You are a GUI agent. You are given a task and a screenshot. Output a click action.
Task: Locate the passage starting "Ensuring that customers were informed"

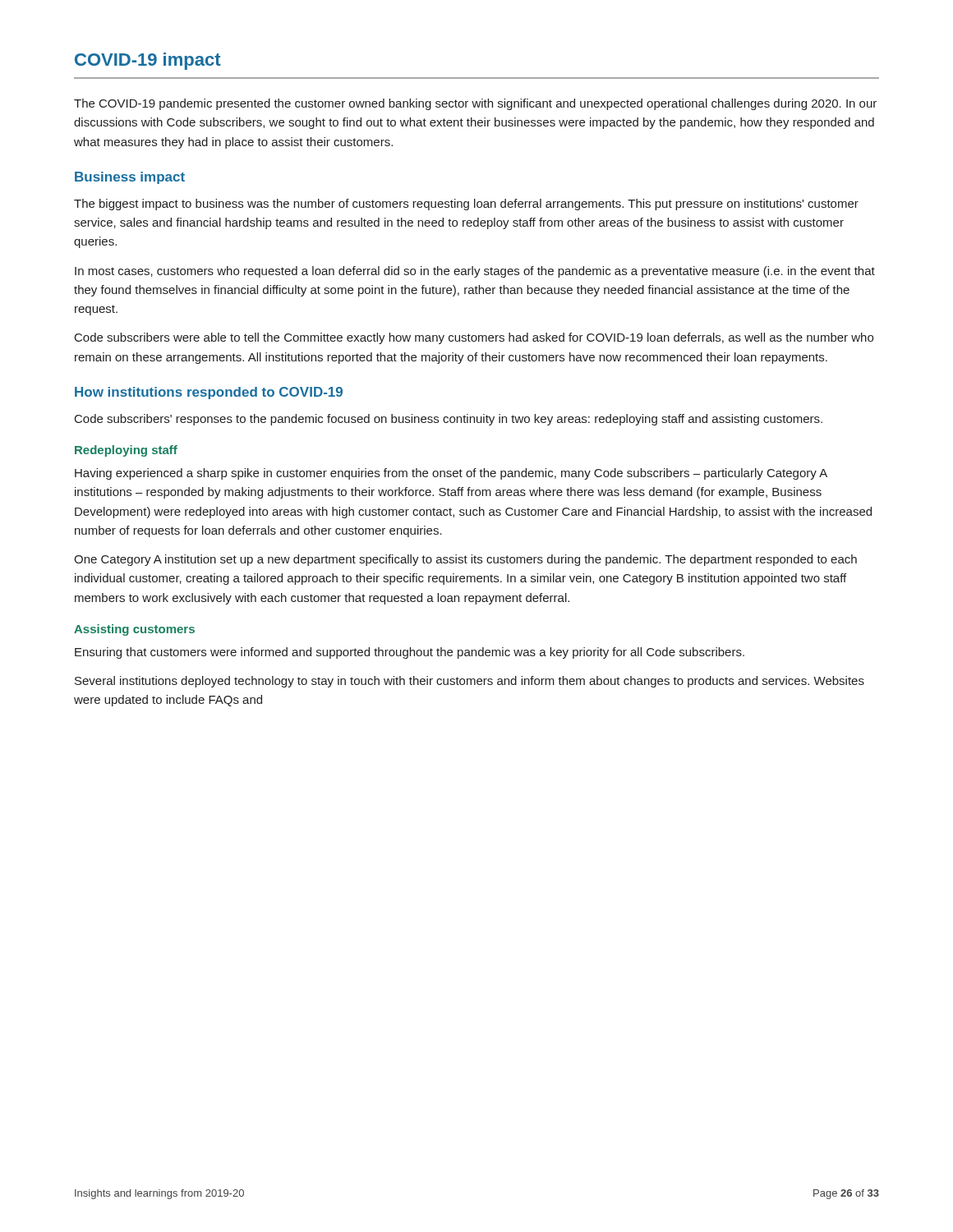(x=410, y=652)
